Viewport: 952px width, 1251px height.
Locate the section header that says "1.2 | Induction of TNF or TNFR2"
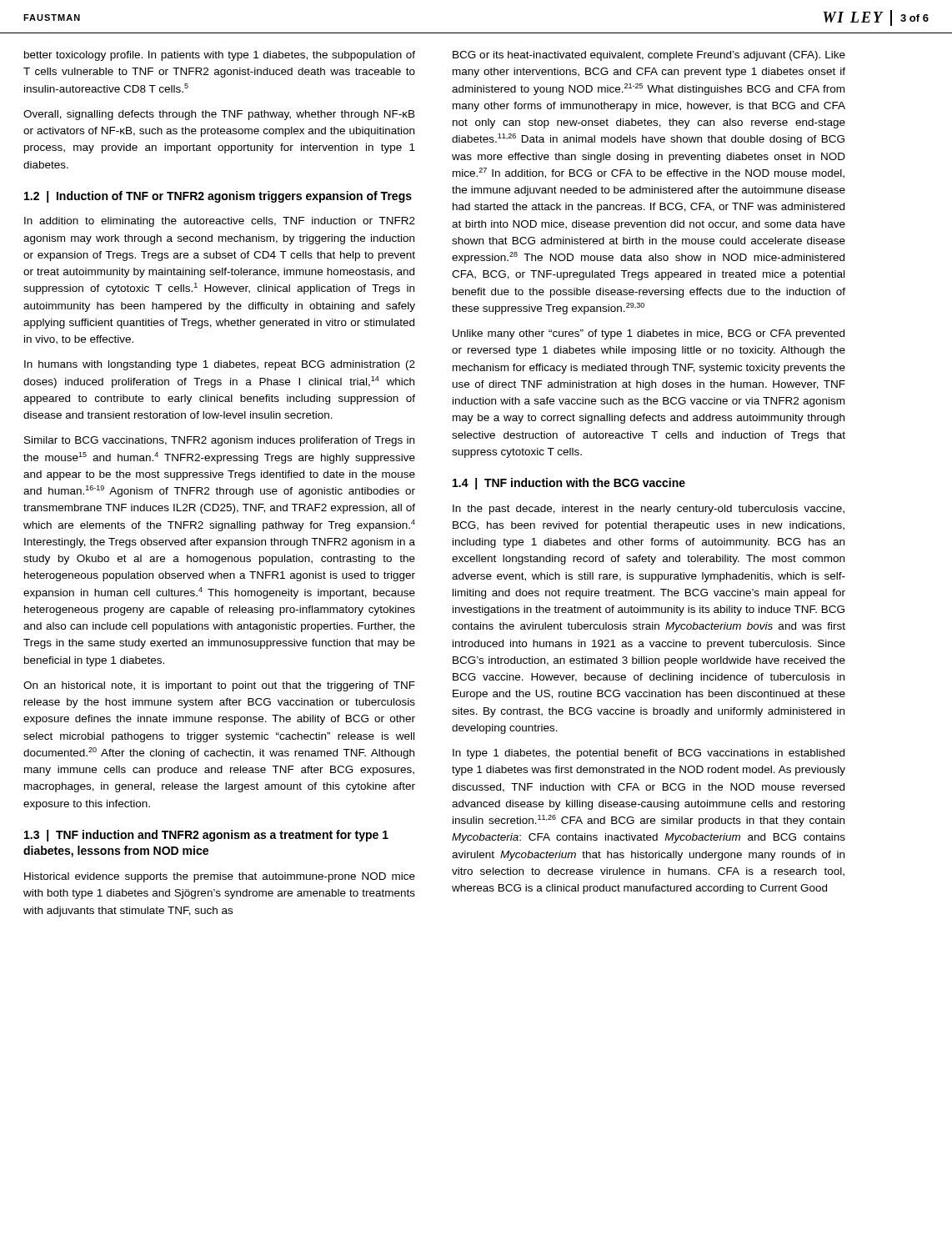point(218,196)
